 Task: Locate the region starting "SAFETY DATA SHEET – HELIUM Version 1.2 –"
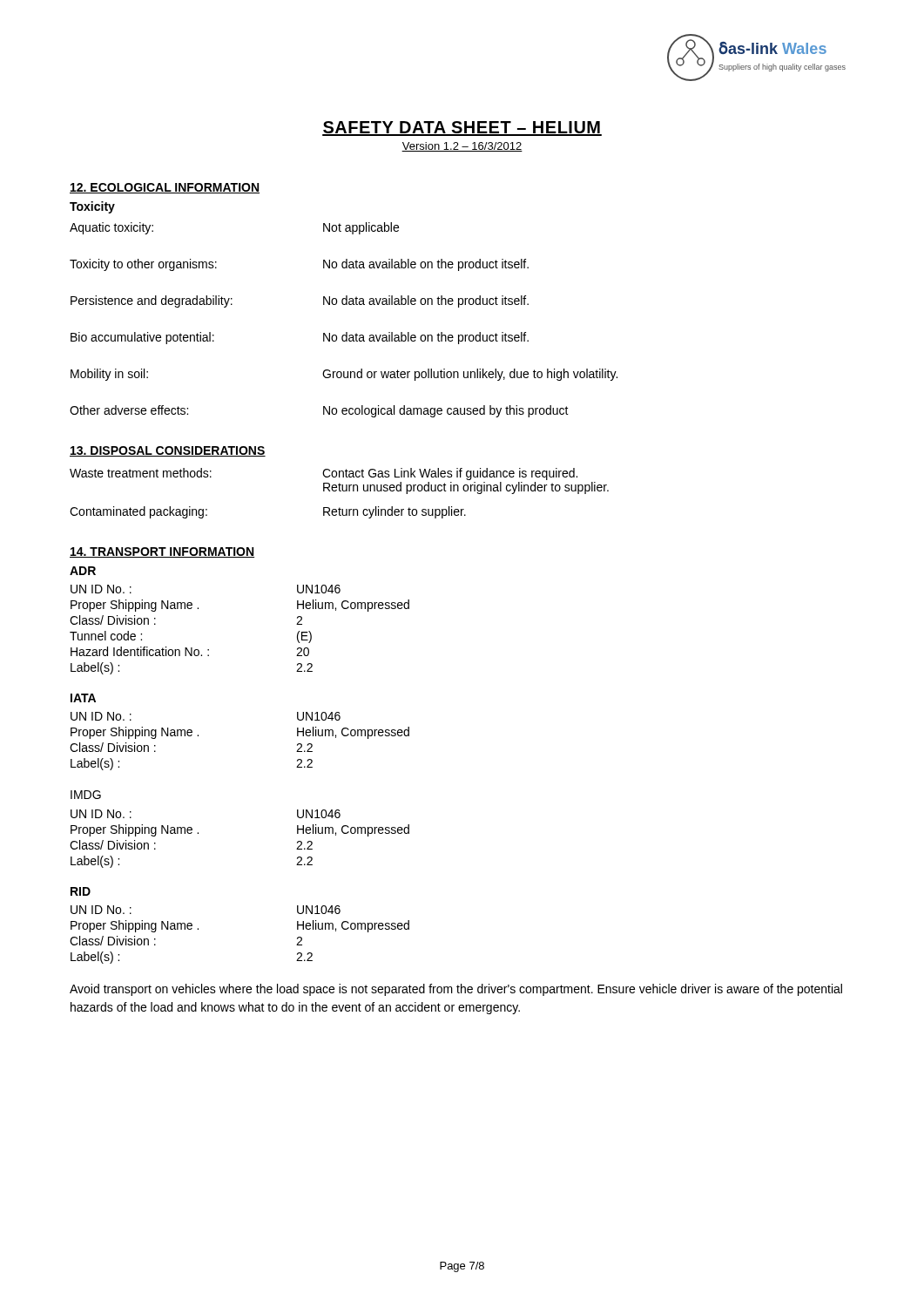point(462,135)
